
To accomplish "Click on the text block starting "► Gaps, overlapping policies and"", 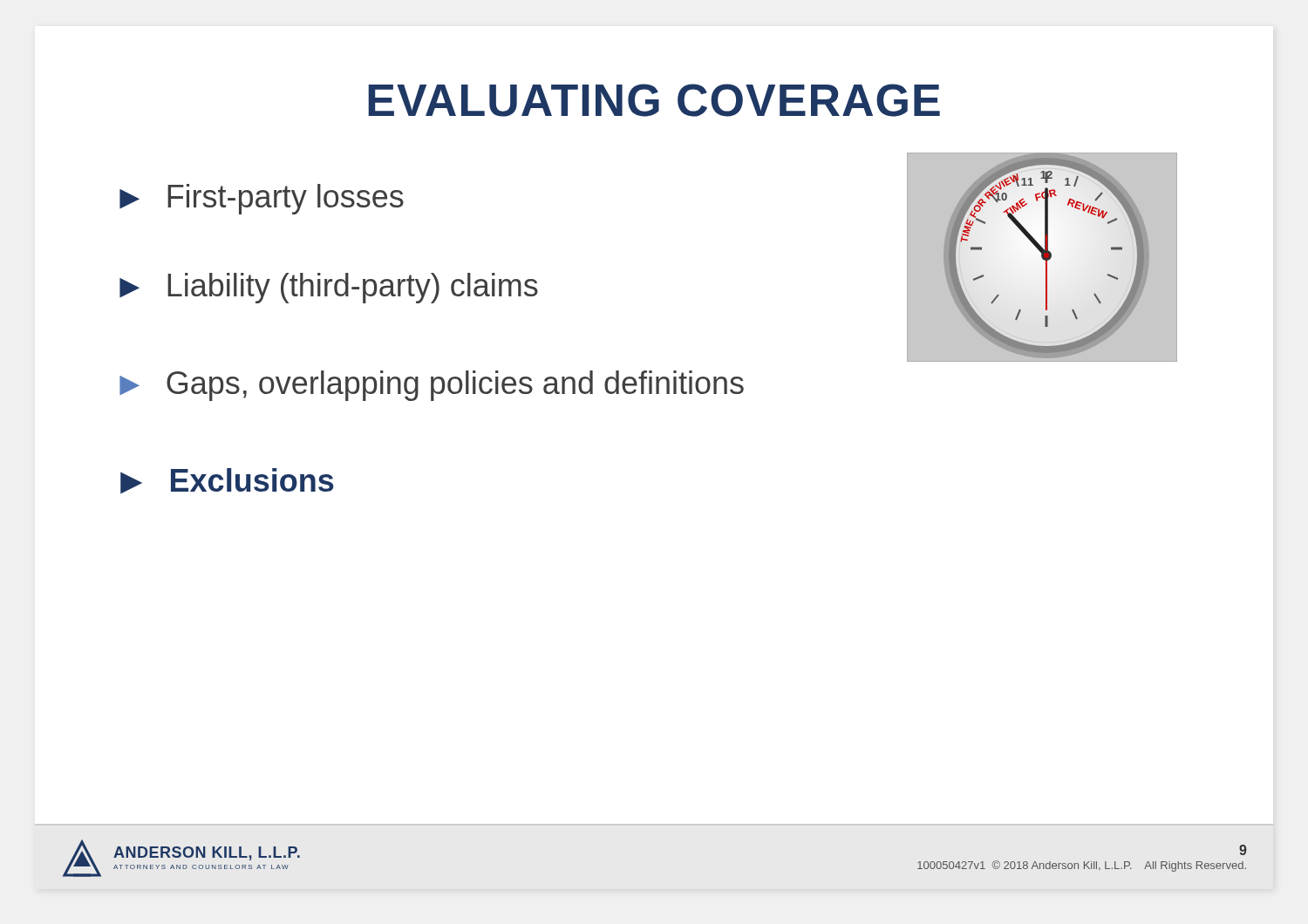I will coord(429,384).
